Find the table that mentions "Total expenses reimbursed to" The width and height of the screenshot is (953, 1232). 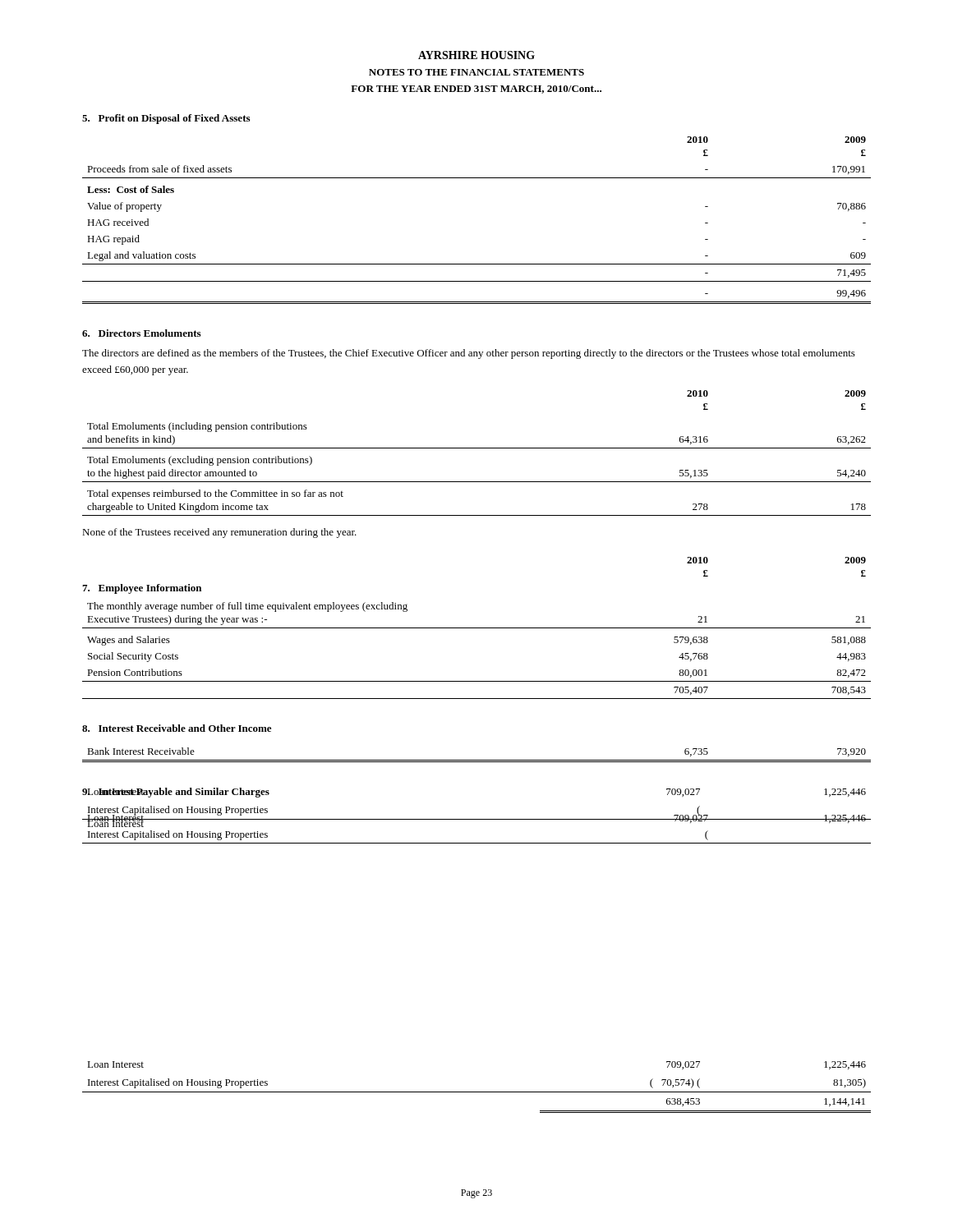(x=476, y=451)
